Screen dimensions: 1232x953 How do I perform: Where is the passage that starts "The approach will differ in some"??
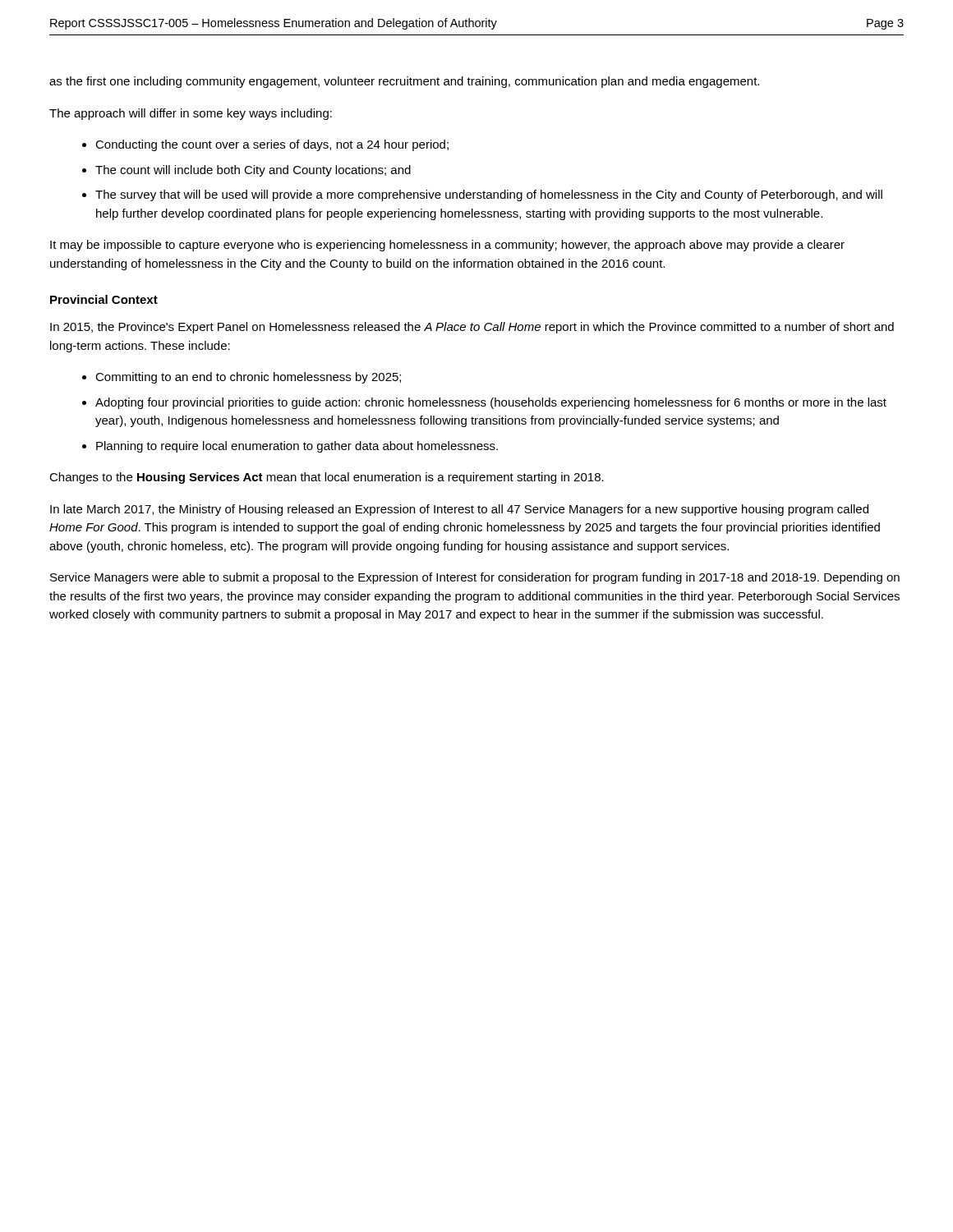point(191,114)
